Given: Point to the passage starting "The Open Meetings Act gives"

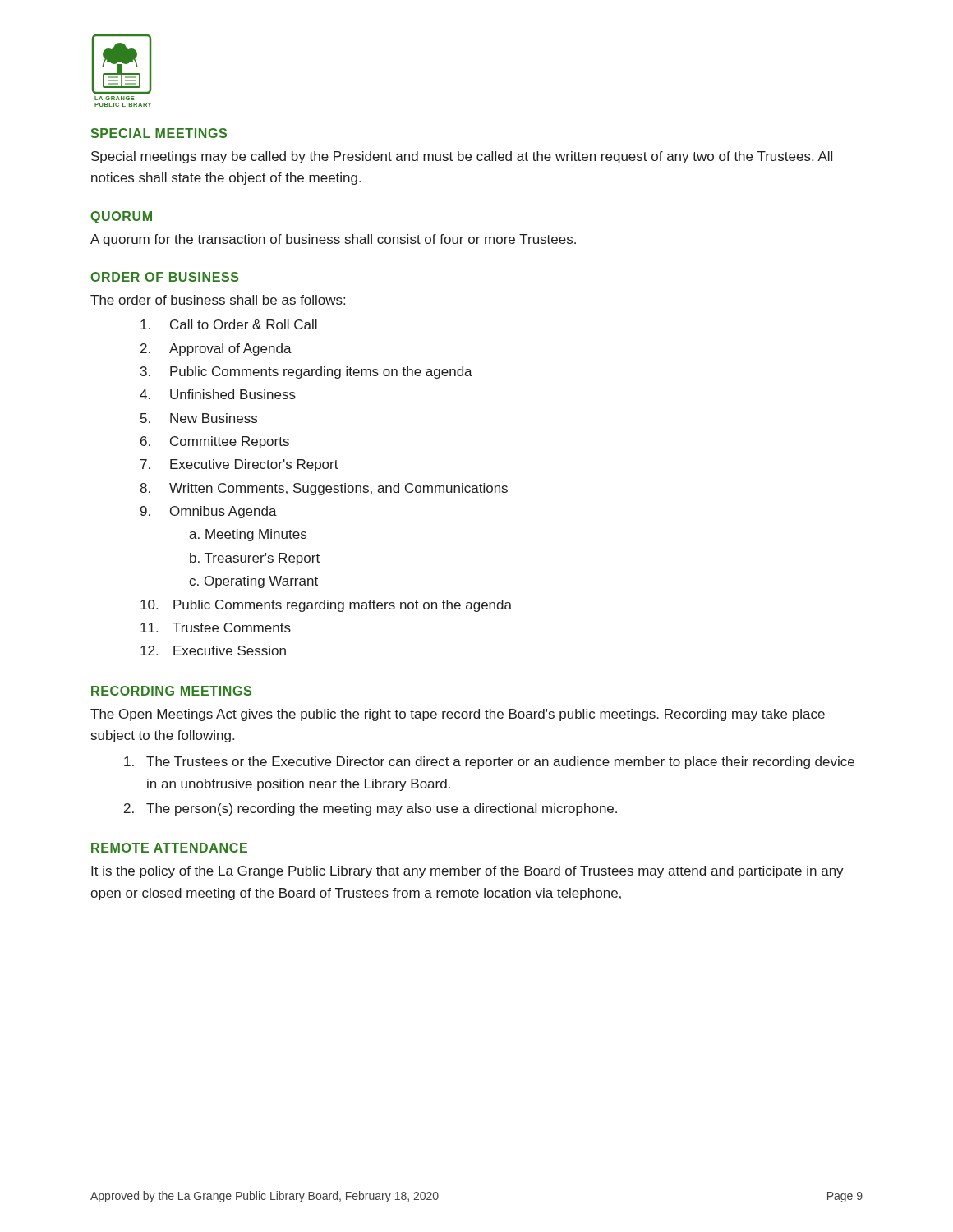Looking at the screenshot, I should (458, 725).
